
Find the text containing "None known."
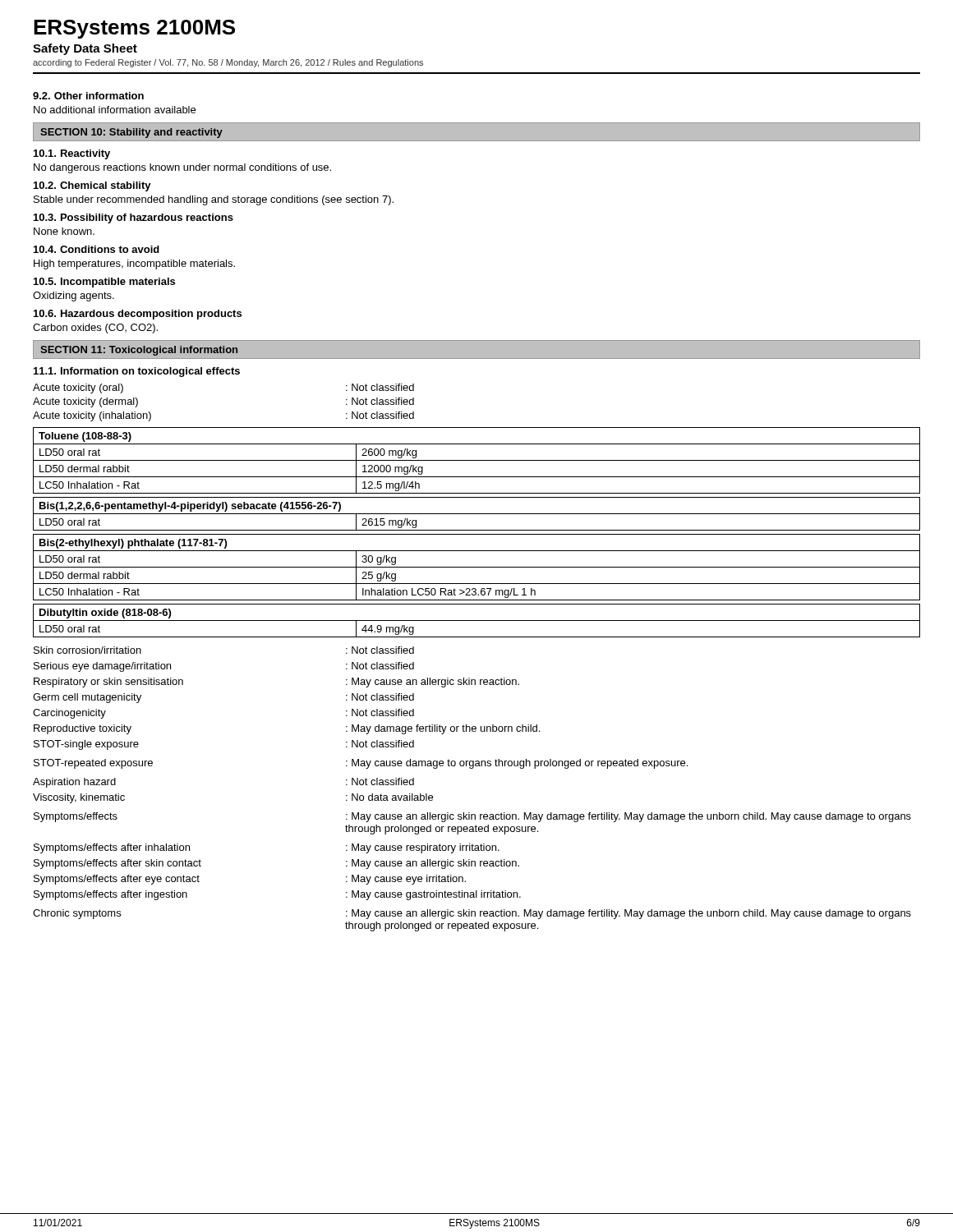tap(64, 231)
